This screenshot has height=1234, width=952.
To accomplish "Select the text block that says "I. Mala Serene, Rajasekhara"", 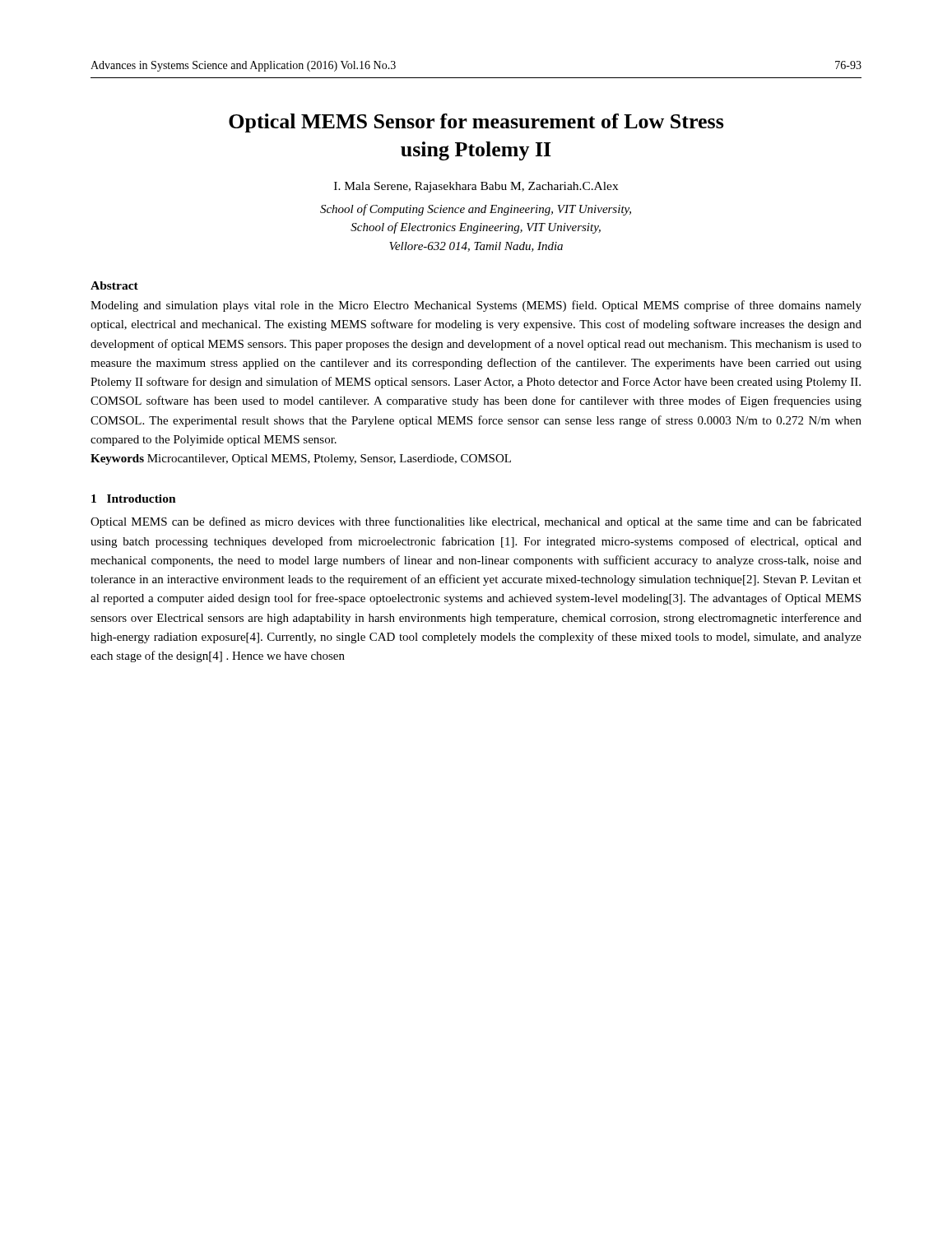I will click(476, 185).
